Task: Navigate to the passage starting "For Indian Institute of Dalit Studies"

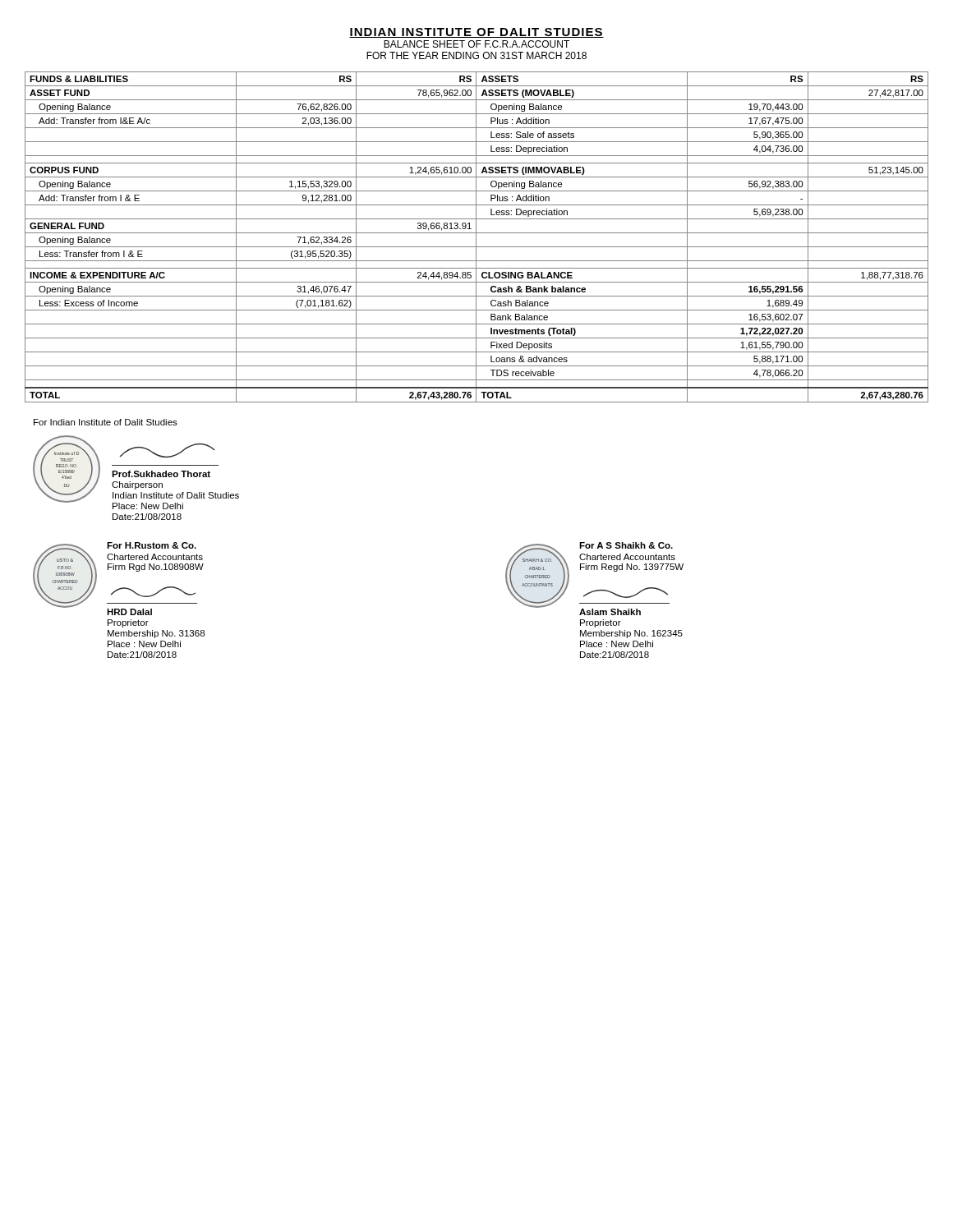Action: click(105, 422)
